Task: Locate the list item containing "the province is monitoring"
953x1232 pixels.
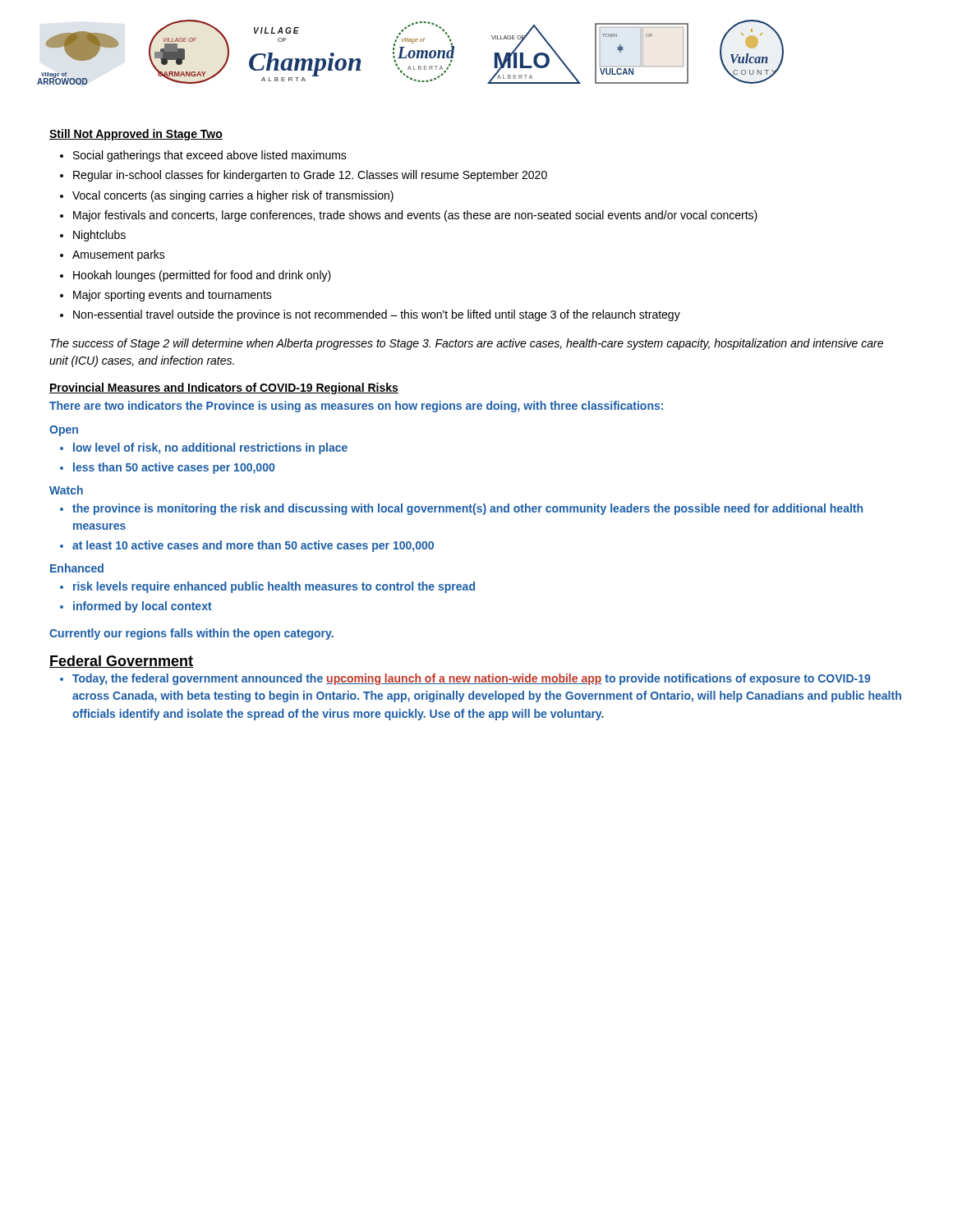Action: coord(476,517)
